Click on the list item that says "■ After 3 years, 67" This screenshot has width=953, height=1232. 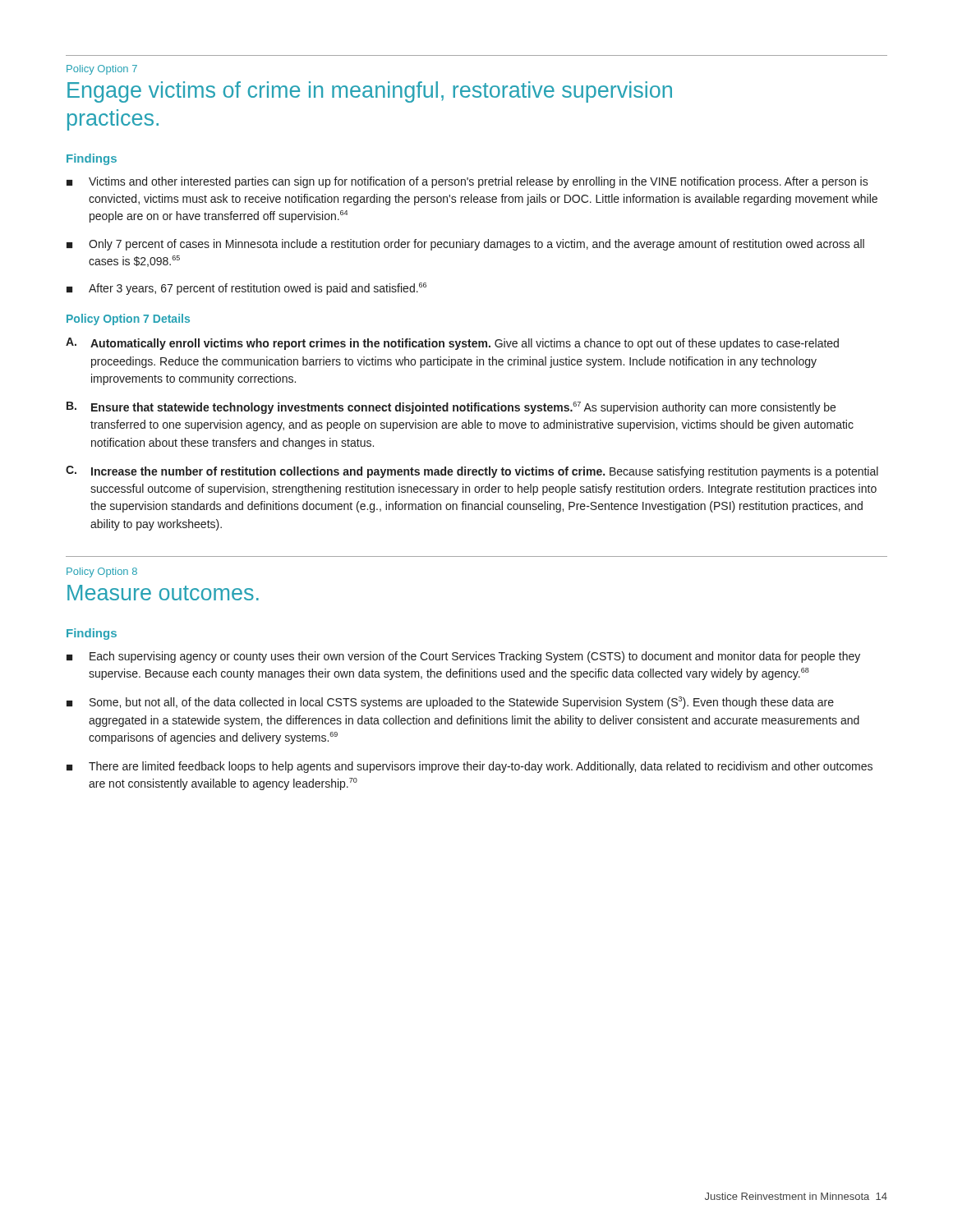246,289
